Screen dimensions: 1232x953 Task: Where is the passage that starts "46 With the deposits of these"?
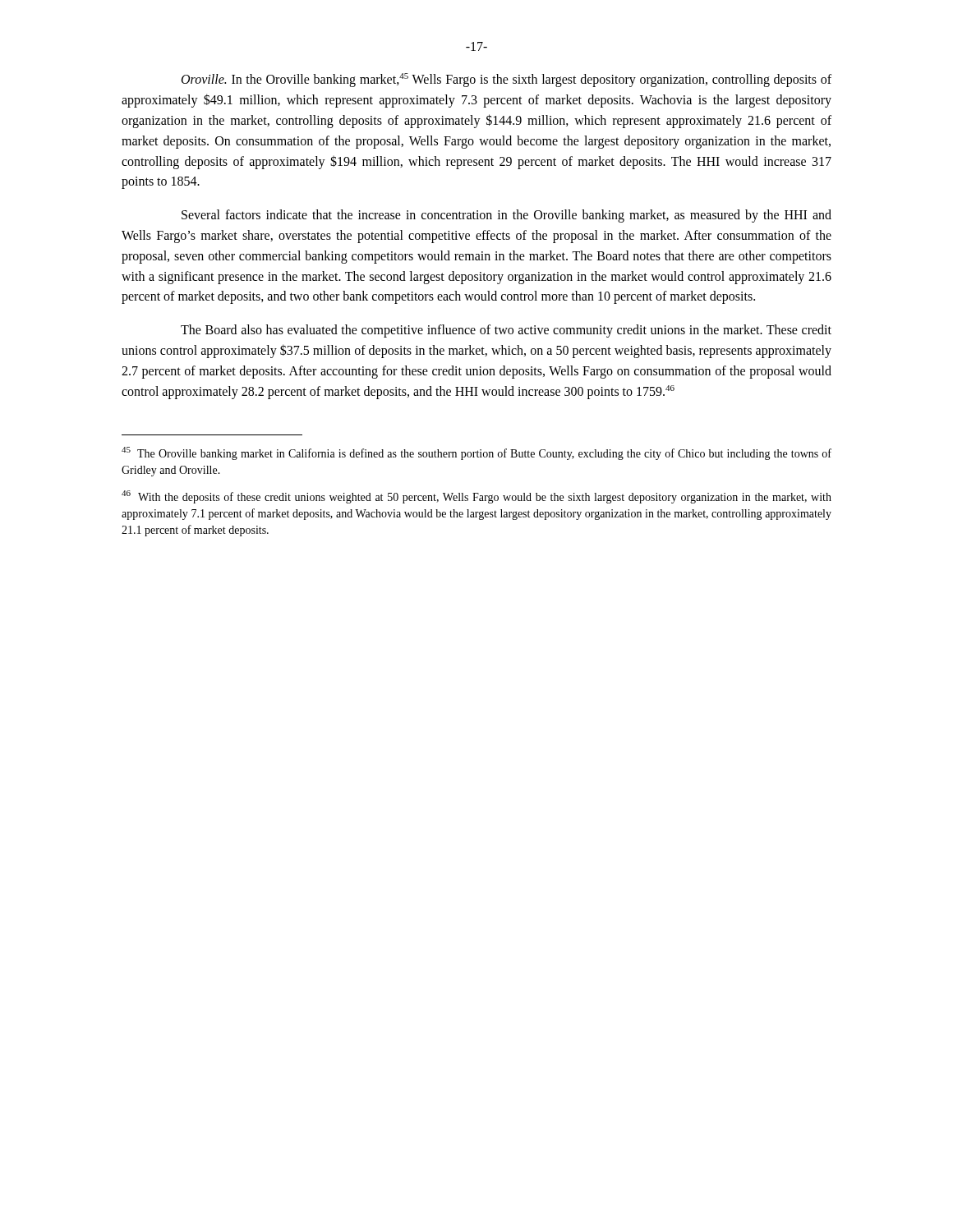pyautogui.click(x=476, y=512)
